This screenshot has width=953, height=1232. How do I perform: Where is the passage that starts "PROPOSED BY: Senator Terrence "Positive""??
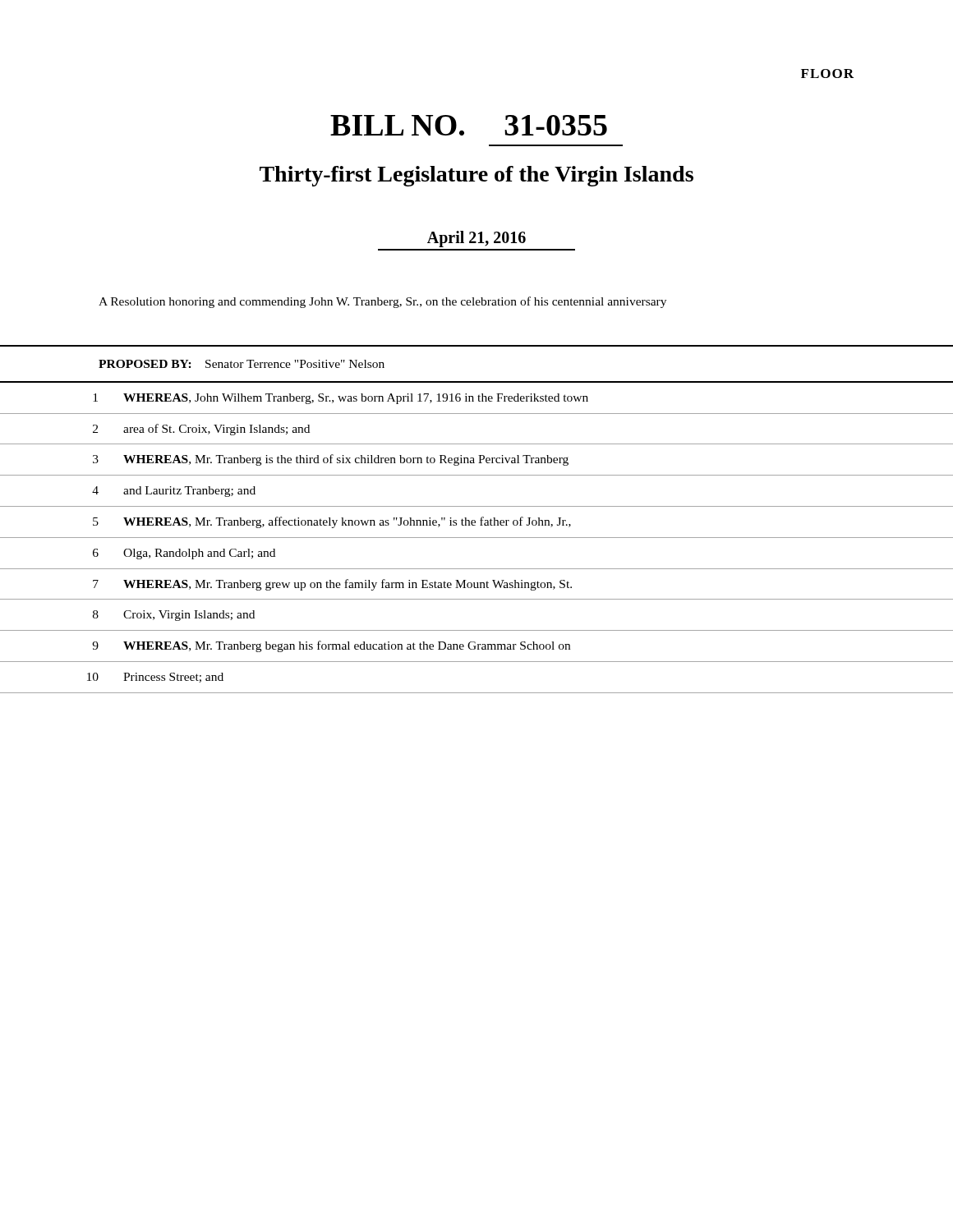(x=242, y=363)
